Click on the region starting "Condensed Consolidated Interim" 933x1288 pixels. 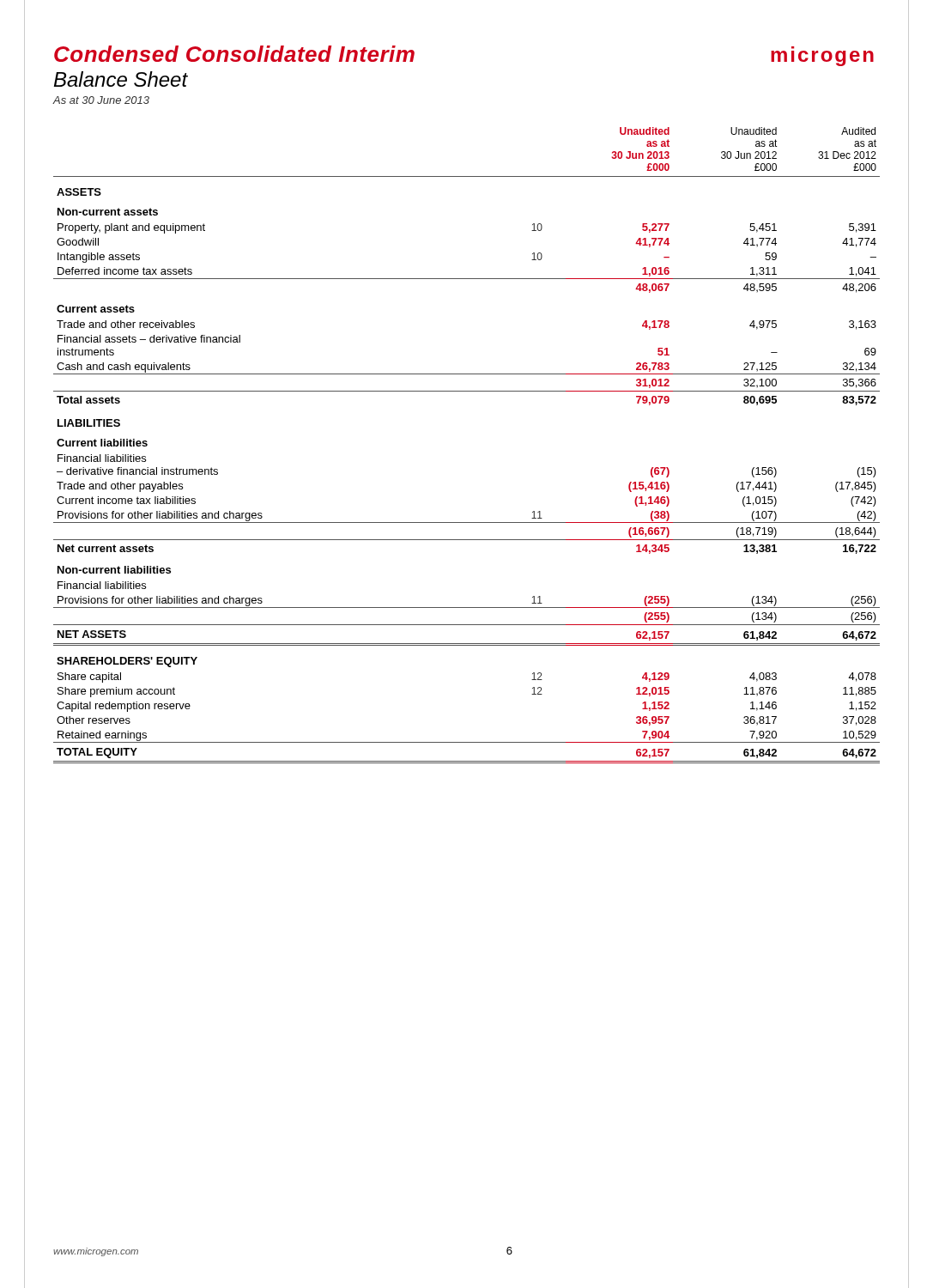(x=236, y=55)
